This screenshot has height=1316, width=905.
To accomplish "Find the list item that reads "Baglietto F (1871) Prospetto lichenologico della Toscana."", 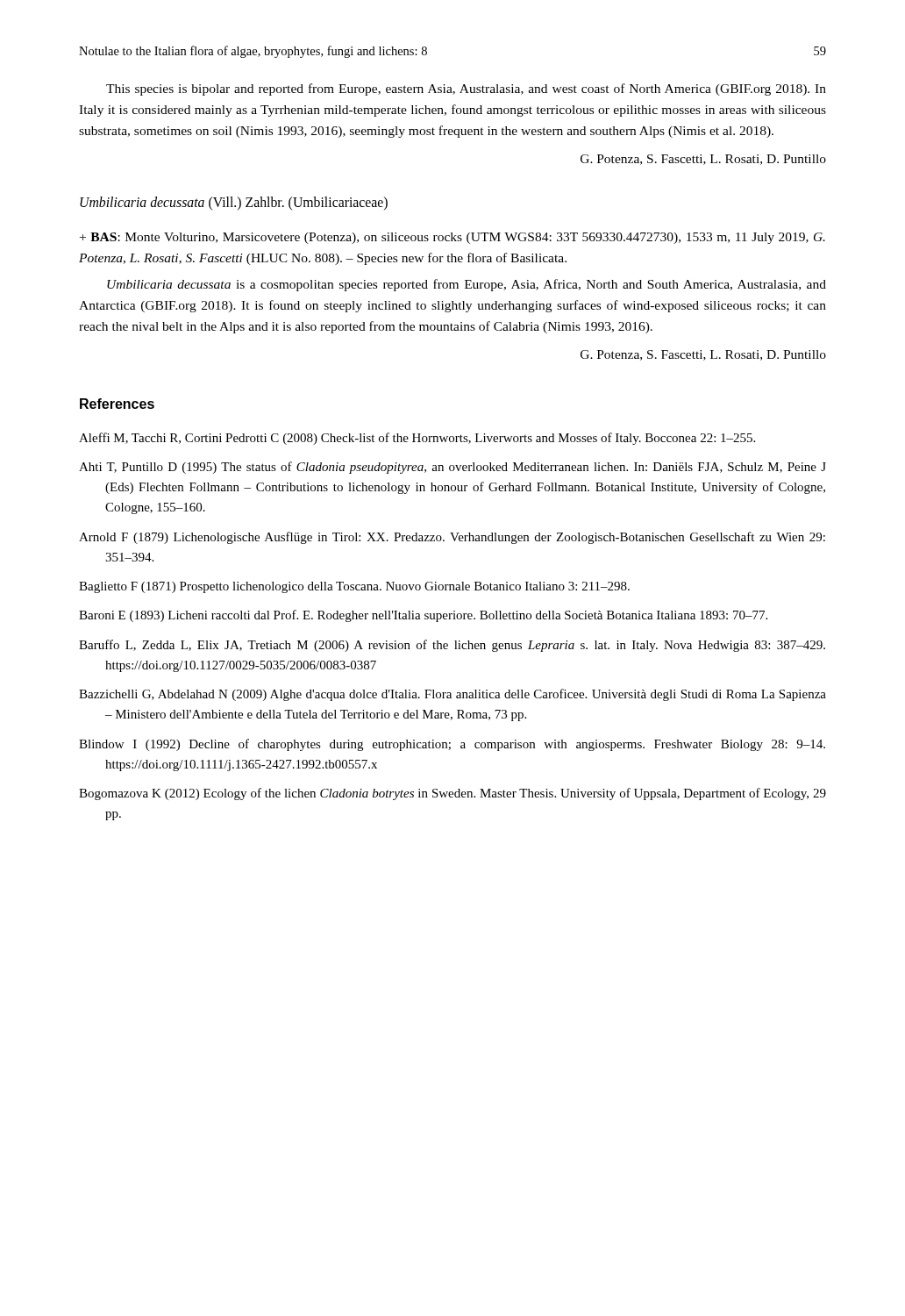I will tap(355, 586).
